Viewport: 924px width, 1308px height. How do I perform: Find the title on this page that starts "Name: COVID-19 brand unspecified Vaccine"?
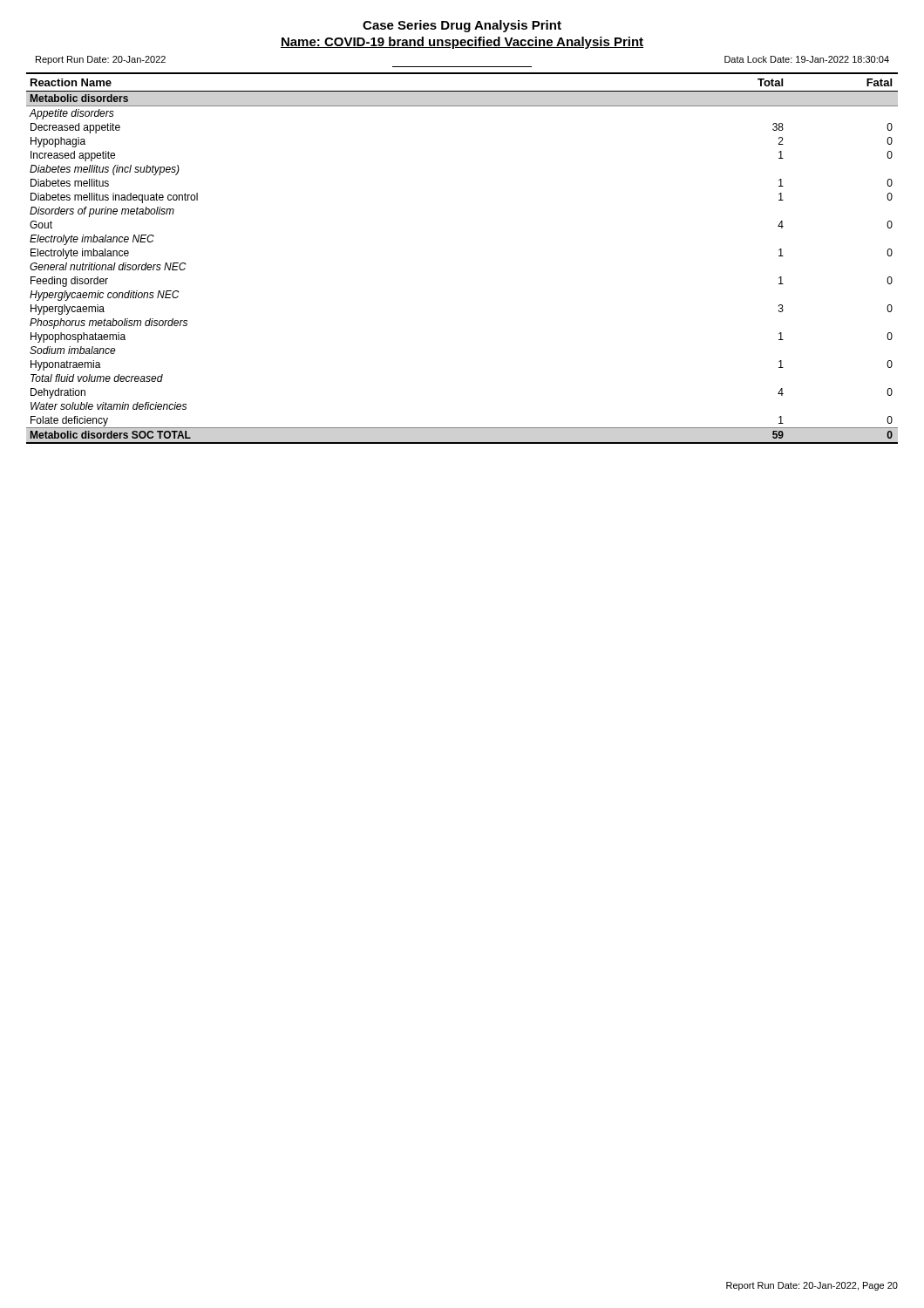[462, 41]
